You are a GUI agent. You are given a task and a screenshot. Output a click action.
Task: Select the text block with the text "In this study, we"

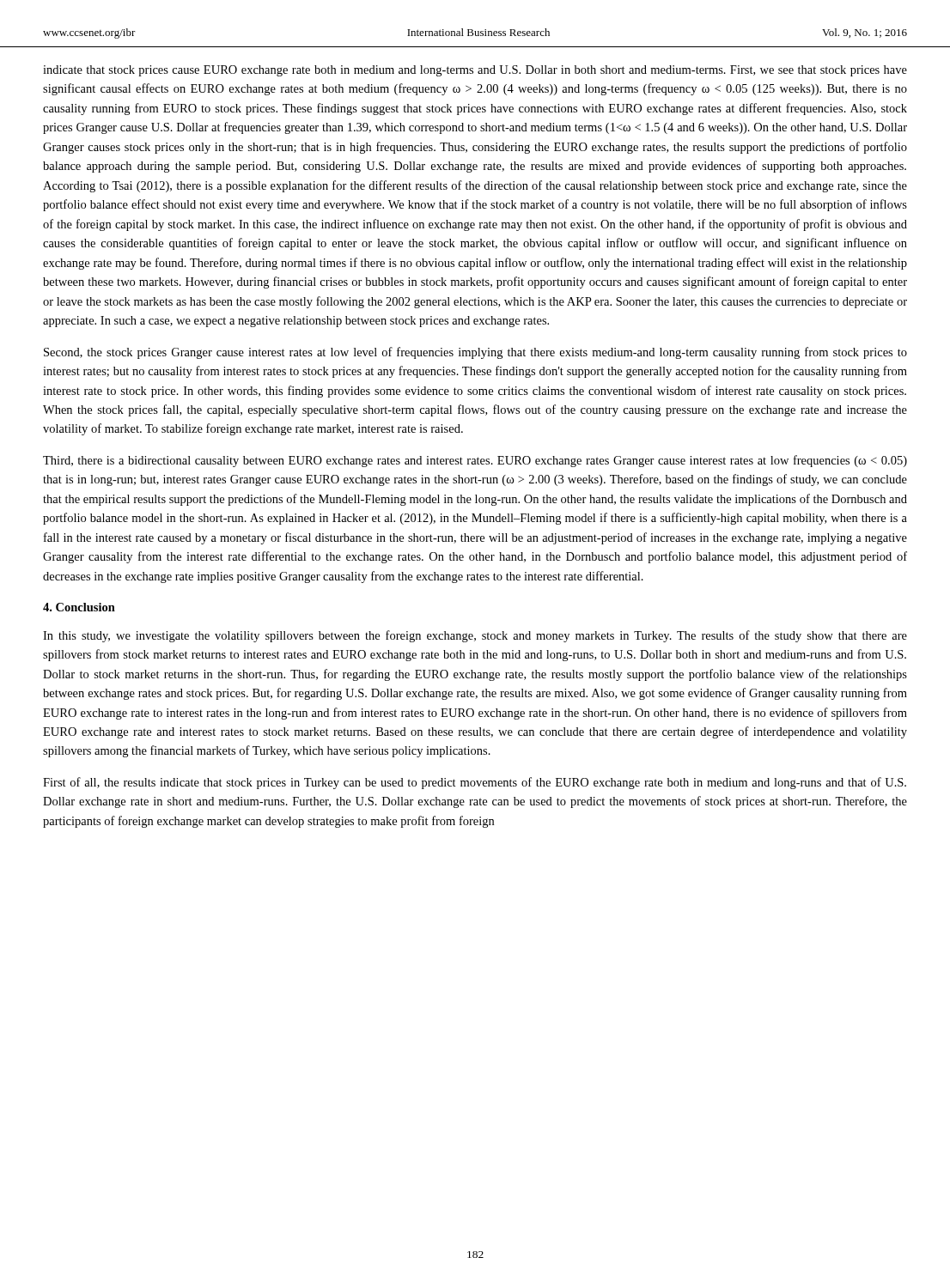point(475,693)
